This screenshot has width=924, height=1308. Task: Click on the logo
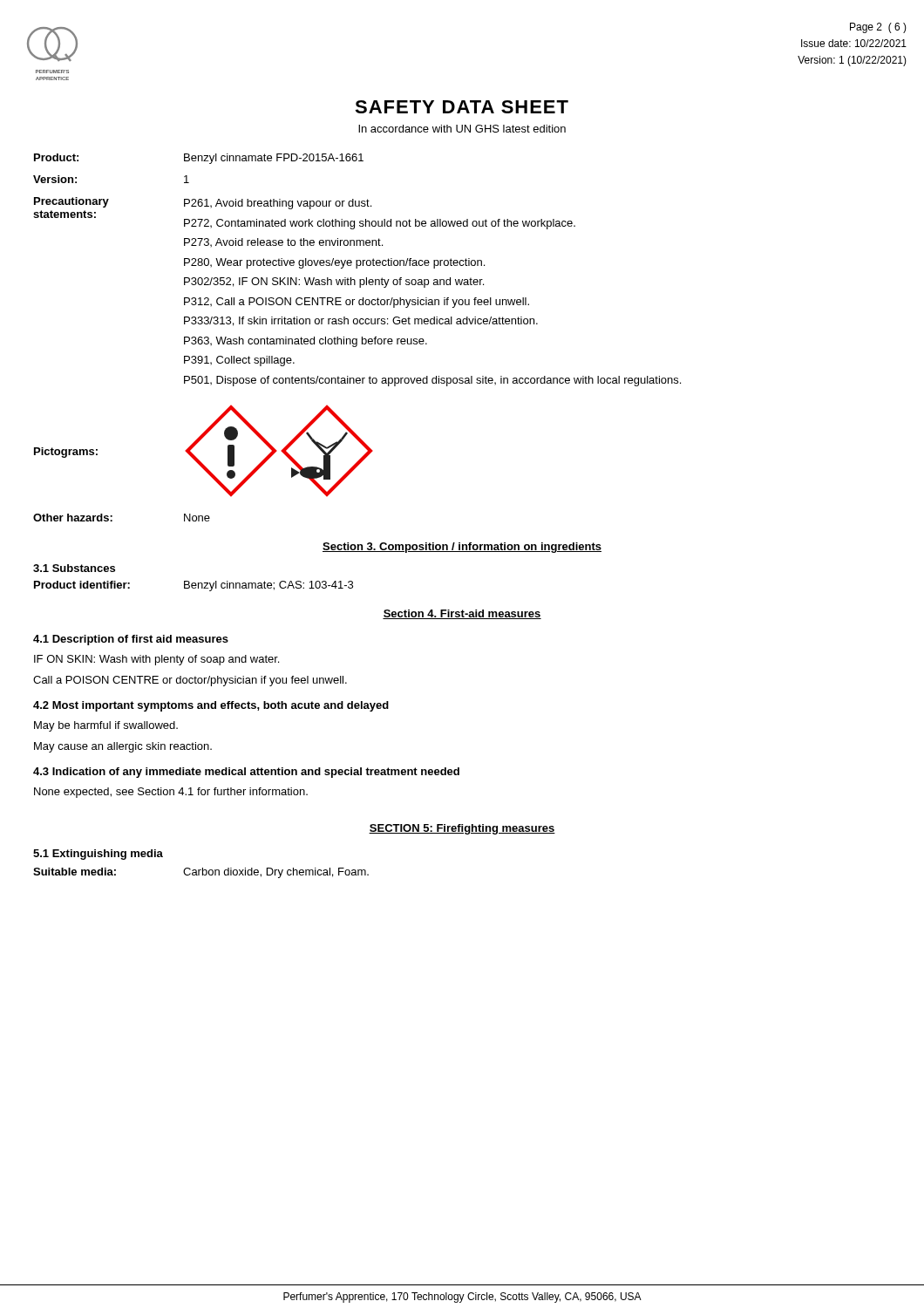point(52,51)
